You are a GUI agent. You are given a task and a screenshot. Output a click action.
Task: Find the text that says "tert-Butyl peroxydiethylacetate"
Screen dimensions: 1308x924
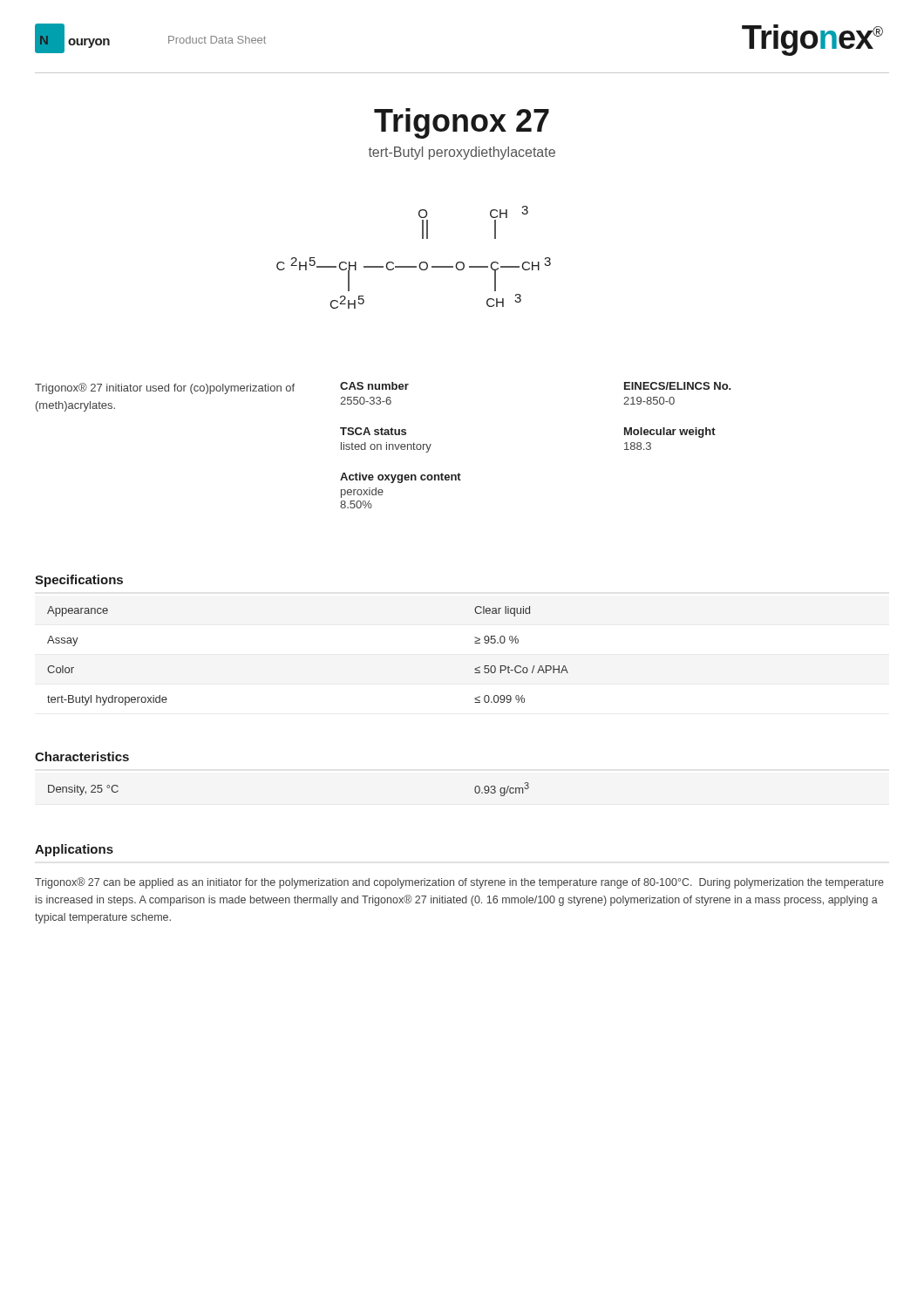[462, 152]
